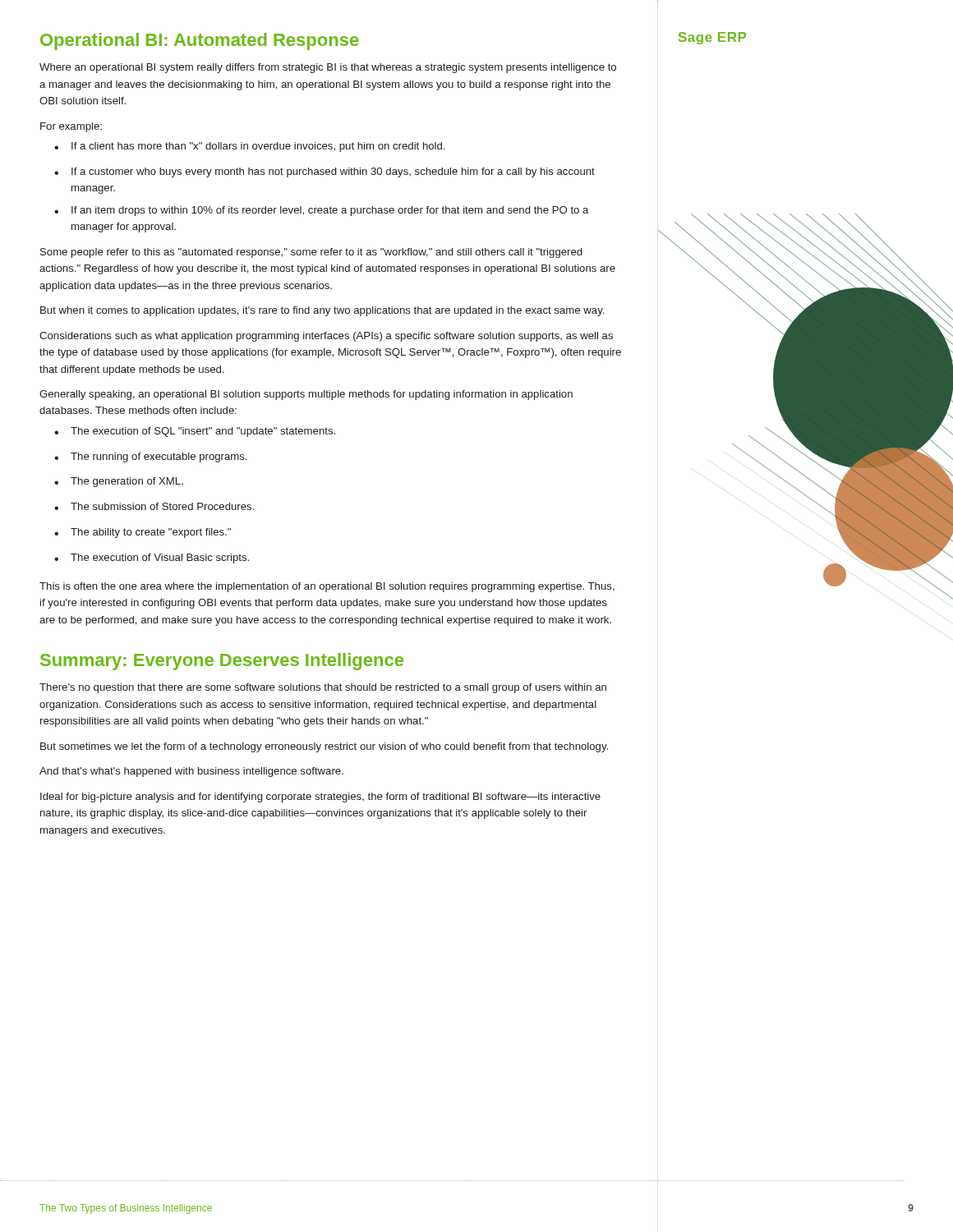Locate the list item that says "• The submission of Stored Procedures."
Image resolution: width=953 pixels, height=1232 pixels.
[x=155, y=509]
